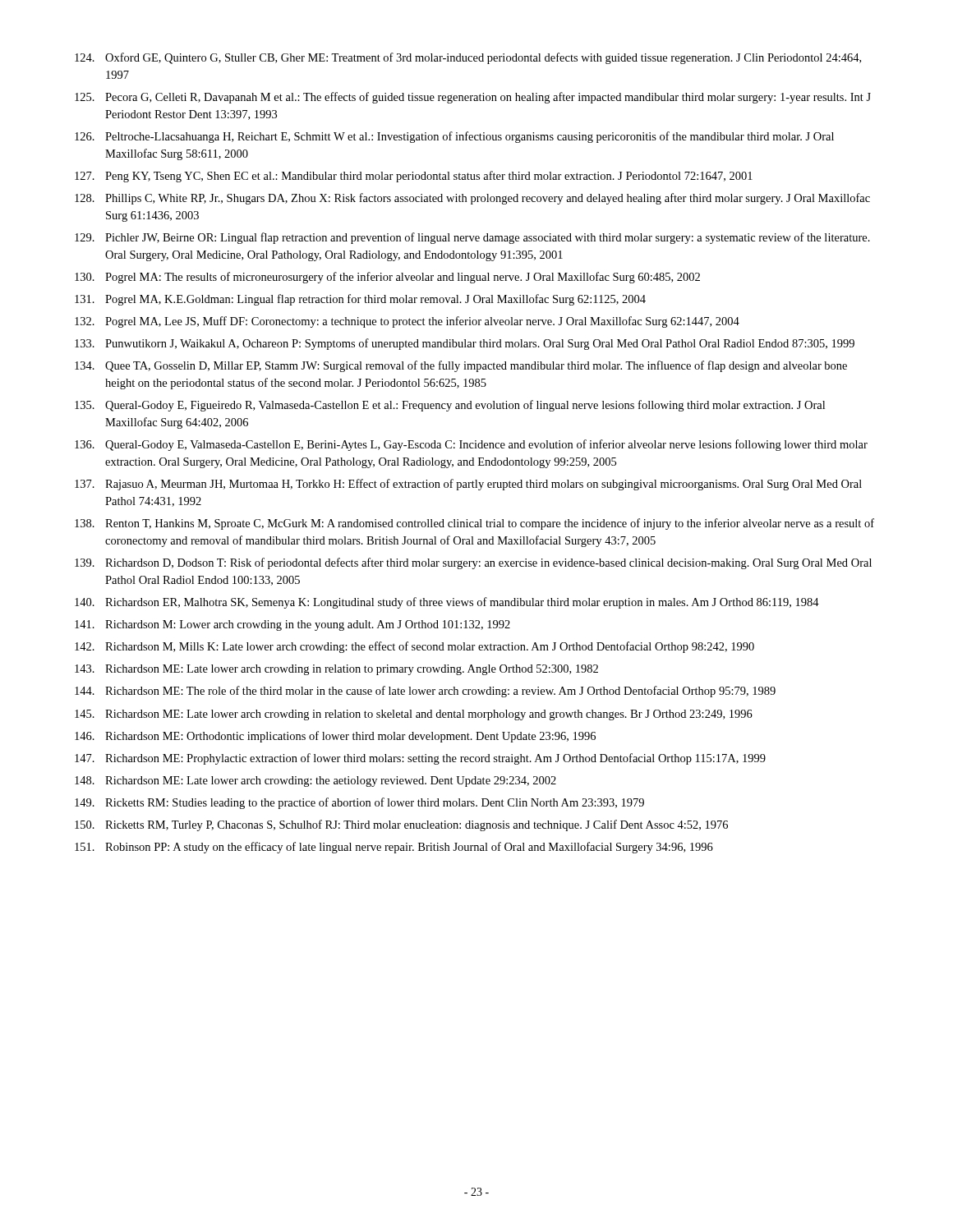Click on the text starting "150. Ricketts RM, Turley P, Chaconas S, Schulhof"
Viewport: 953px width, 1232px height.
tap(476, 825)
